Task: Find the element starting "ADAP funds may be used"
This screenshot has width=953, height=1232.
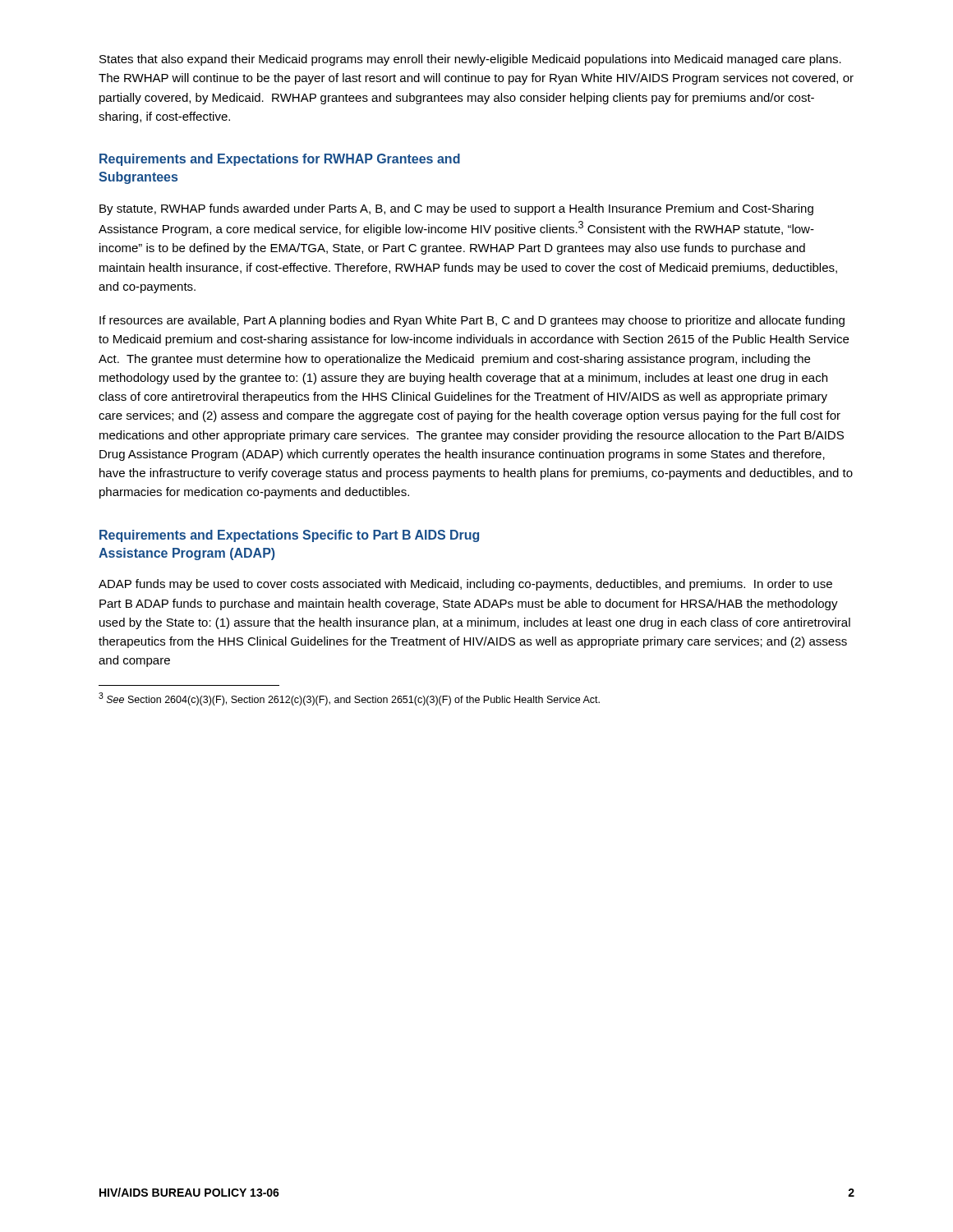Action: pos(475,622)
